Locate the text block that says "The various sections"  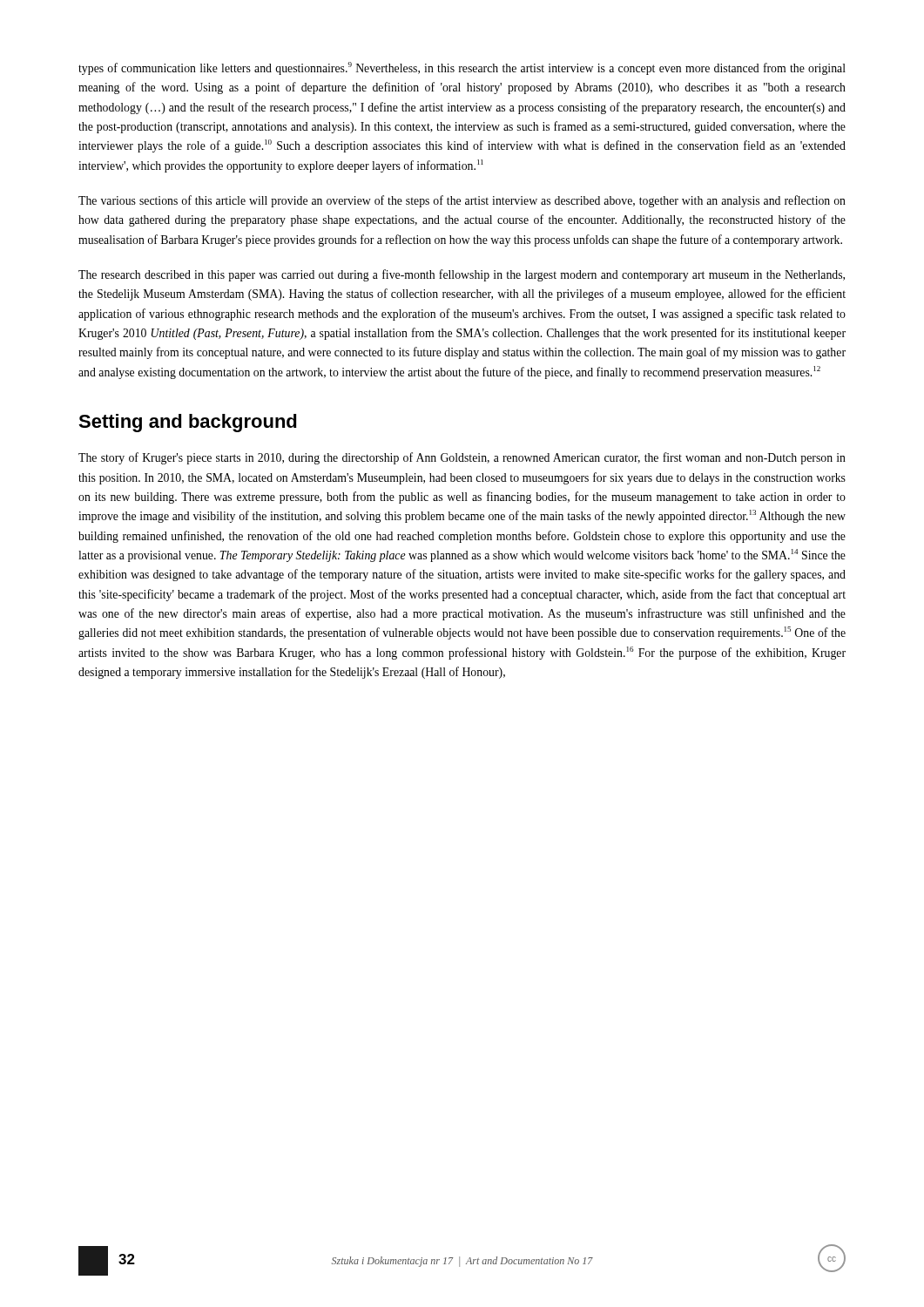[462, 220]
